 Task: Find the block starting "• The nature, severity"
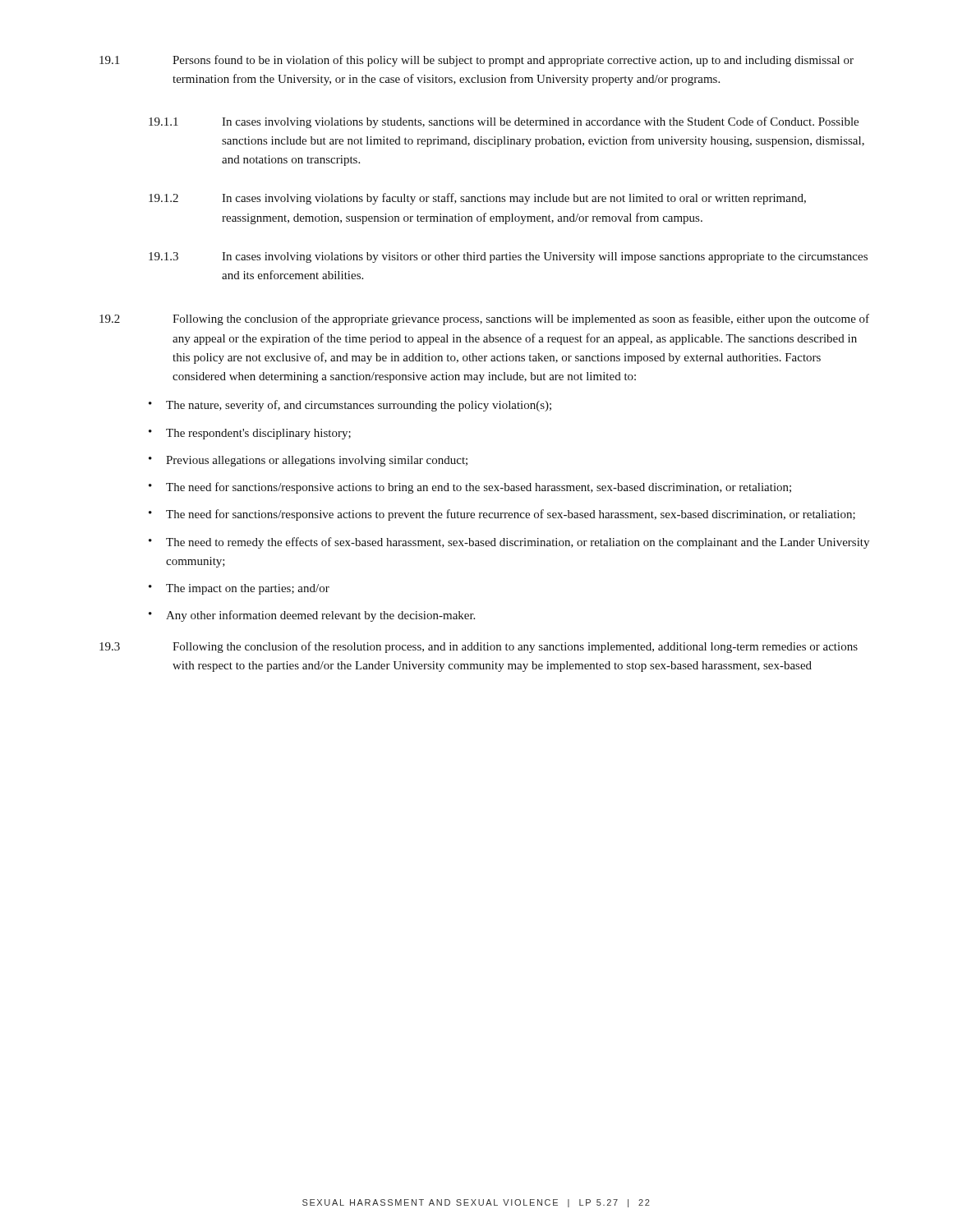click(x=509, y=406)
